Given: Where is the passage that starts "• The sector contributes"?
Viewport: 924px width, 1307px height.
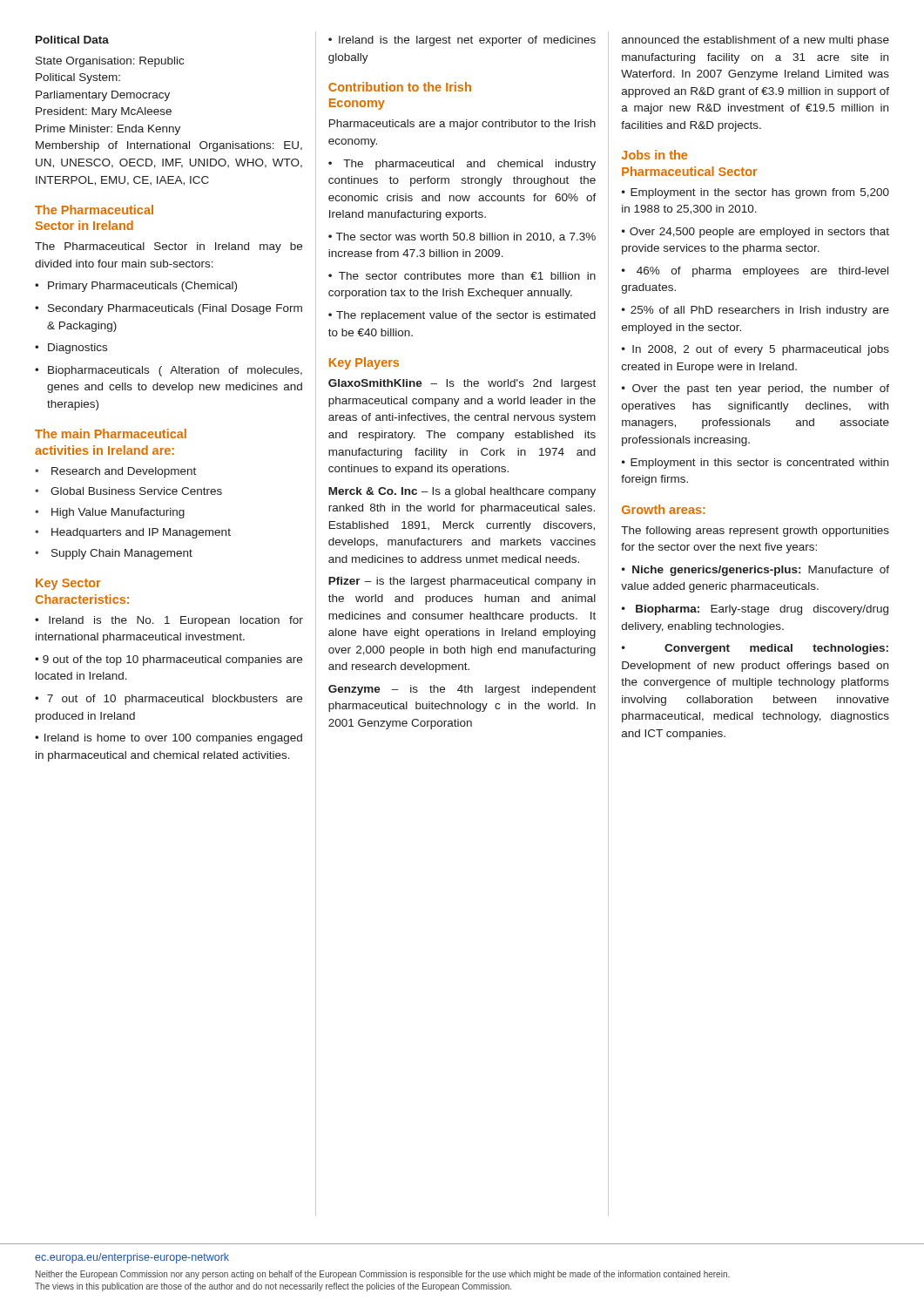Looking at the screenshot, I should [x=462, y=284].
